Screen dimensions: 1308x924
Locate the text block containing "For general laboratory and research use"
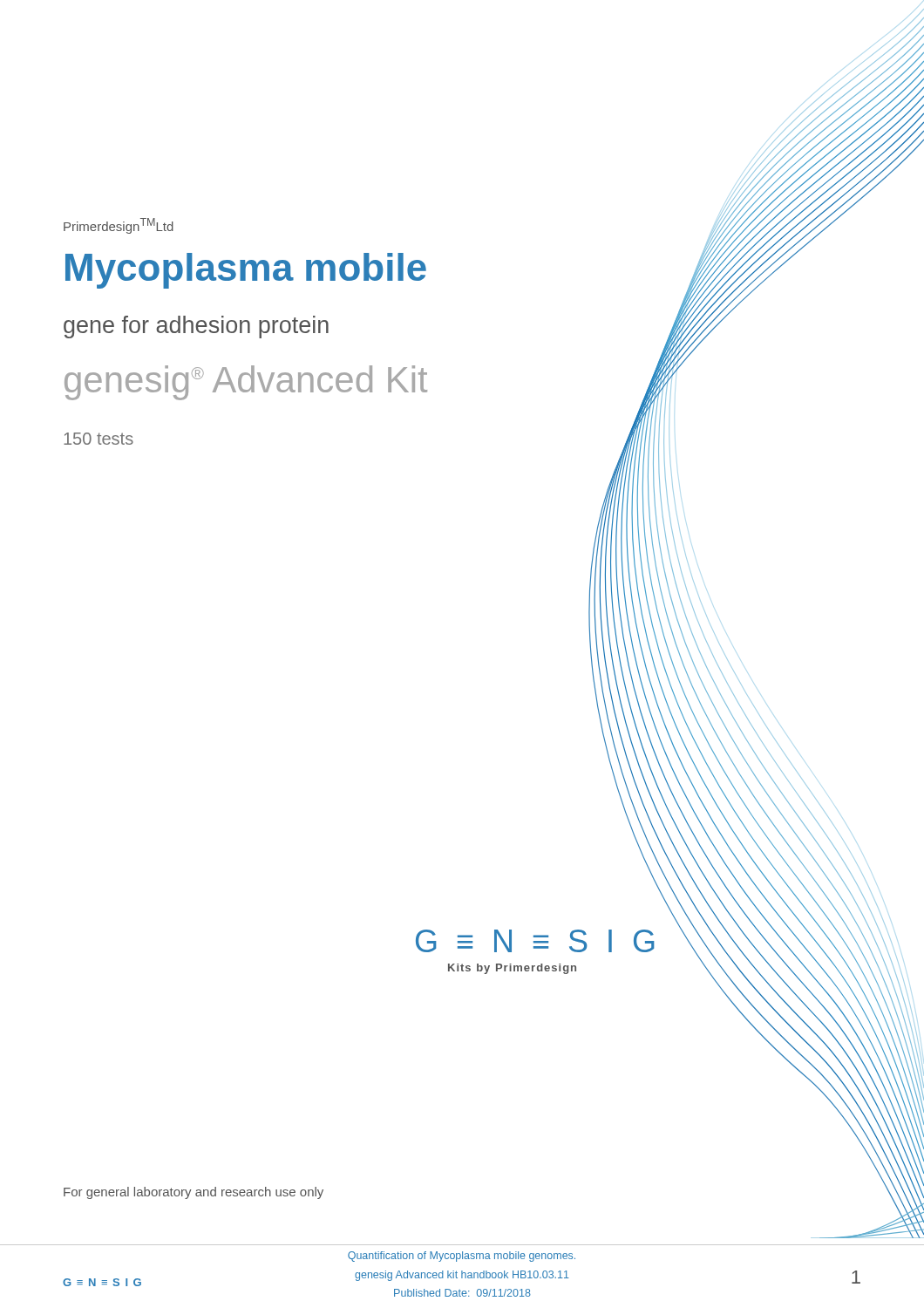[x=193, y=1192]
